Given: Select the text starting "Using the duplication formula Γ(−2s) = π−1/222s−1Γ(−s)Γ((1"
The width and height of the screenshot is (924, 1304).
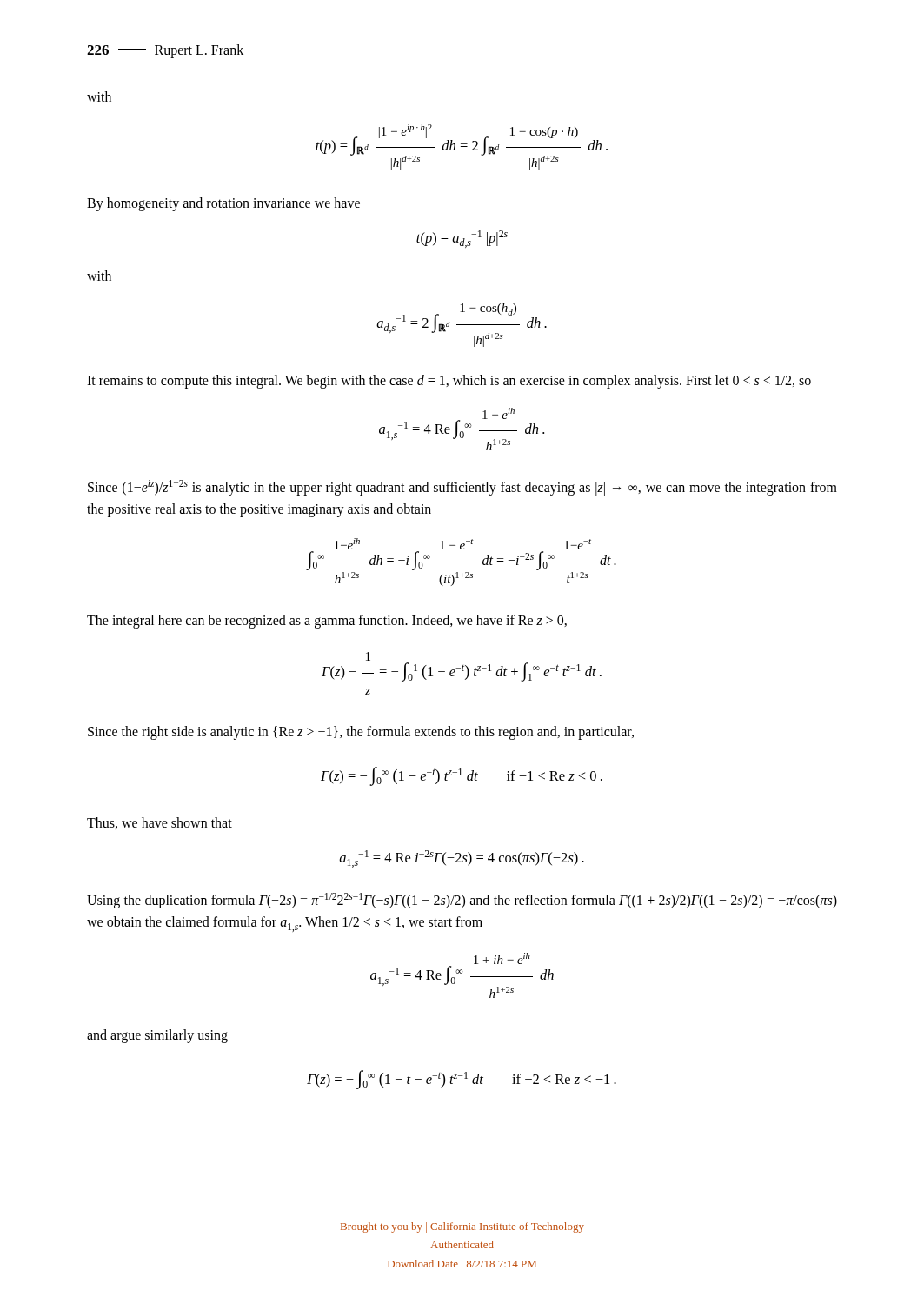Looking at the screenshot, I should [x=462, y=913].
